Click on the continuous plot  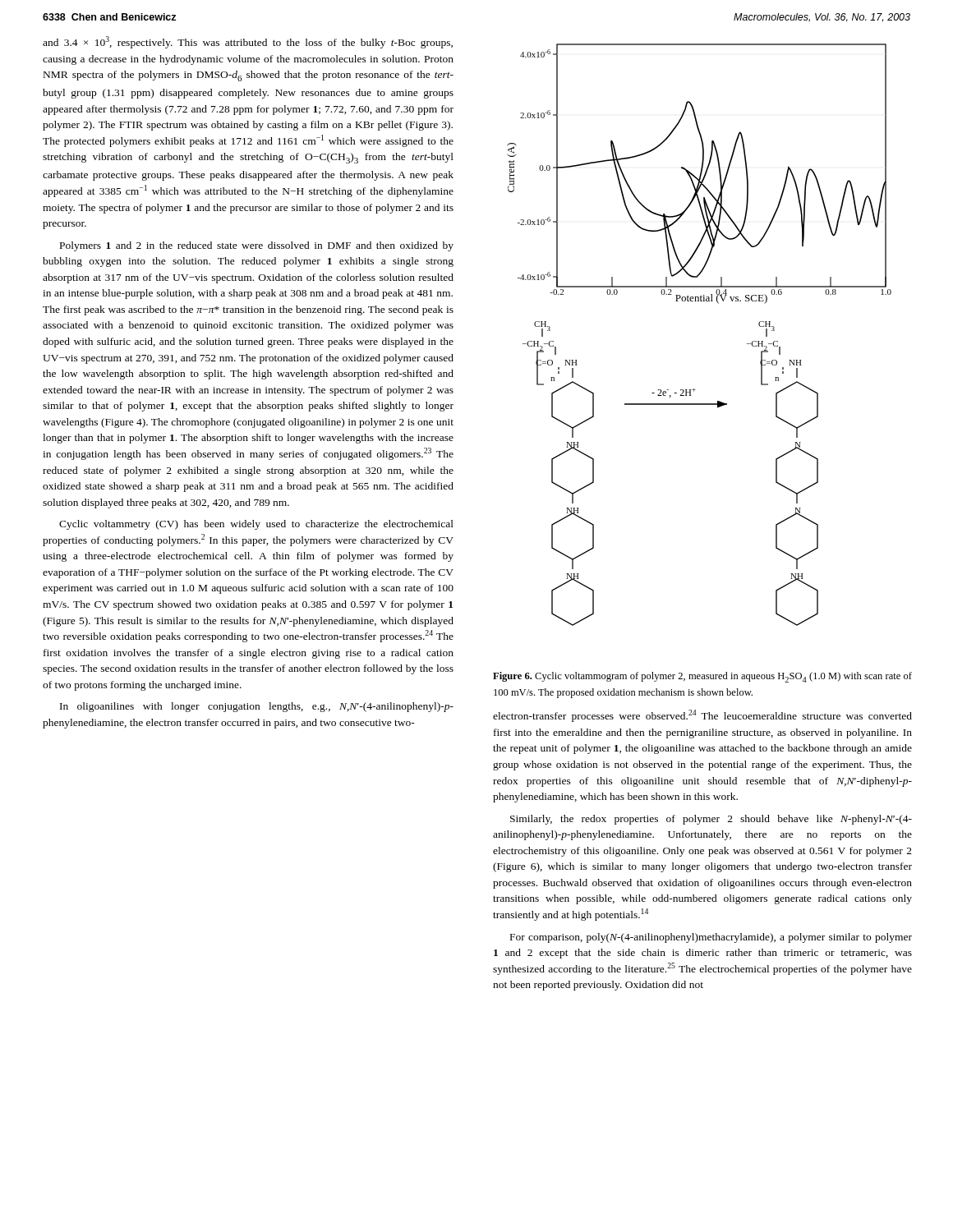(x=702, y=367)
